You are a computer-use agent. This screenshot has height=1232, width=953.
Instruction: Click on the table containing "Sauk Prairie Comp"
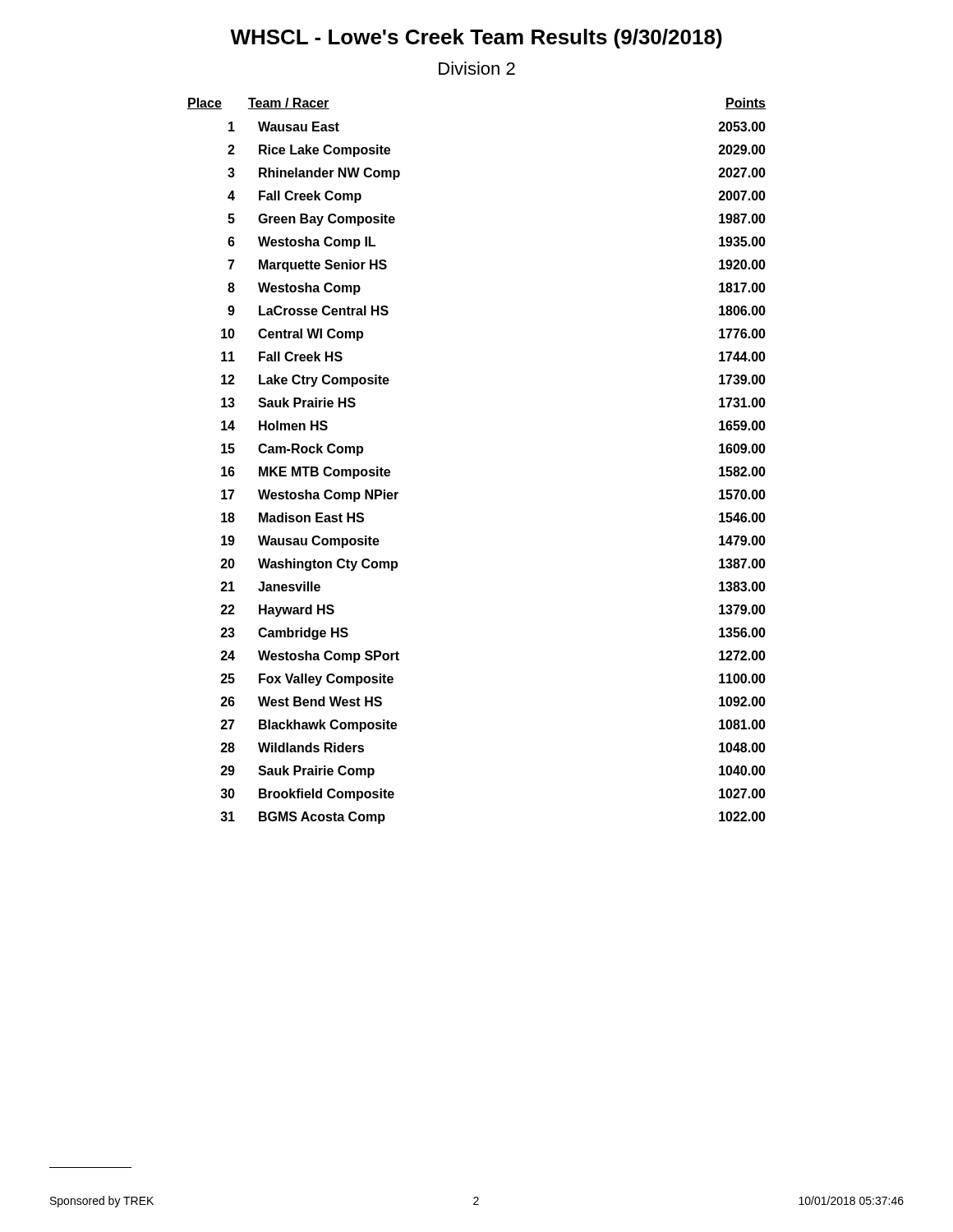point(476,462)
